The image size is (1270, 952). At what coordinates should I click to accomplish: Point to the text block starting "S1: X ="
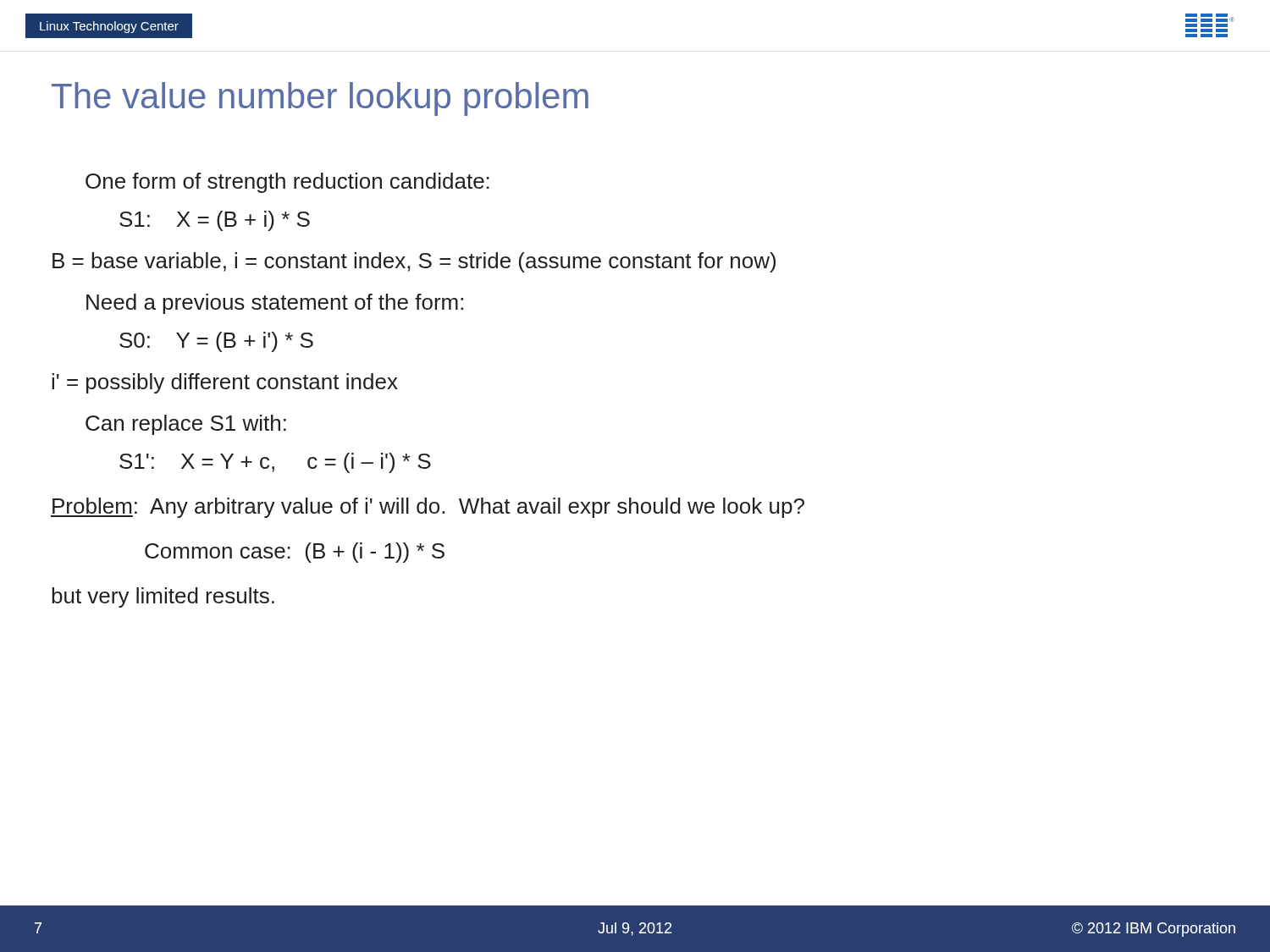tap(215, 219)
